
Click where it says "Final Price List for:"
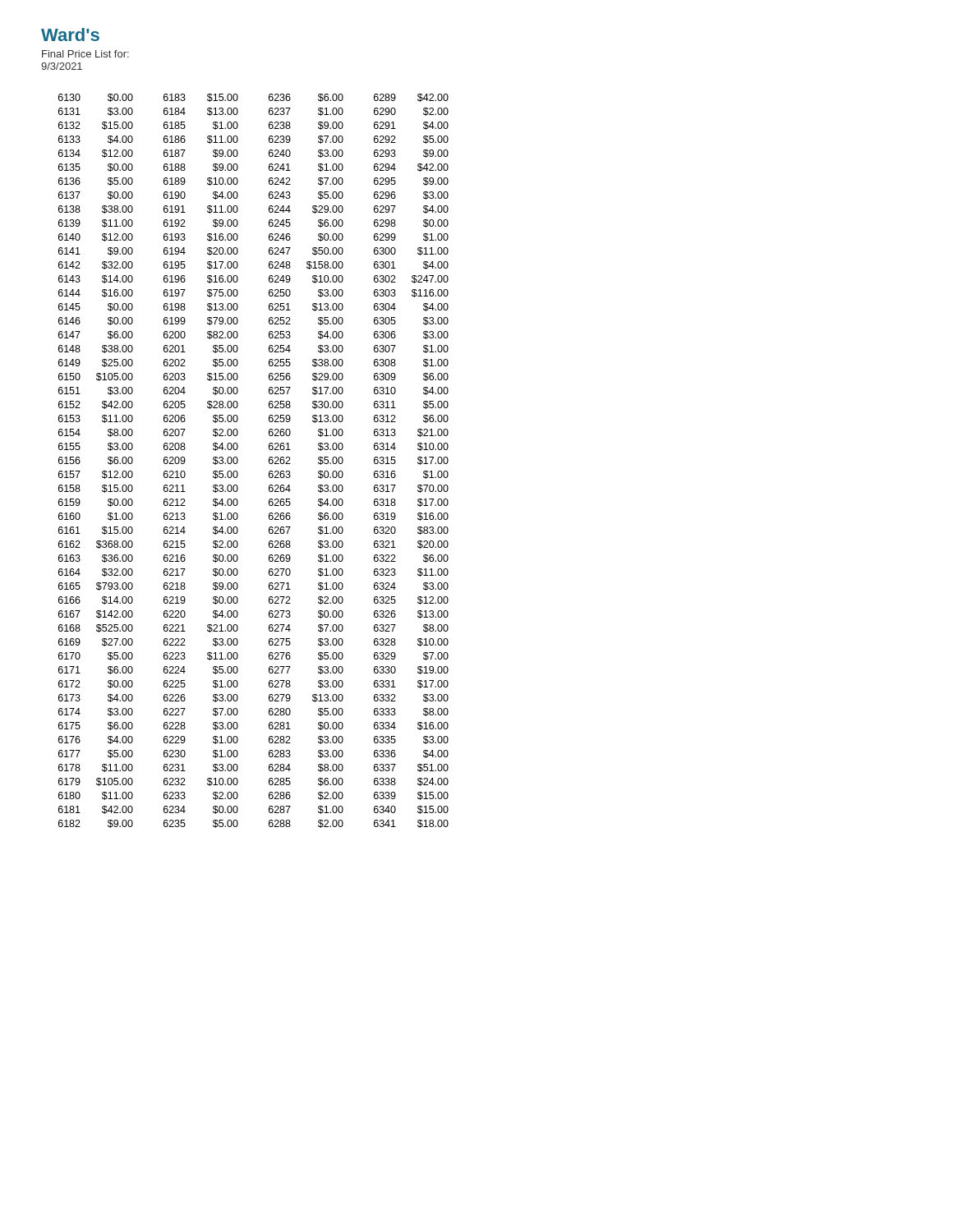click(85, 54)
